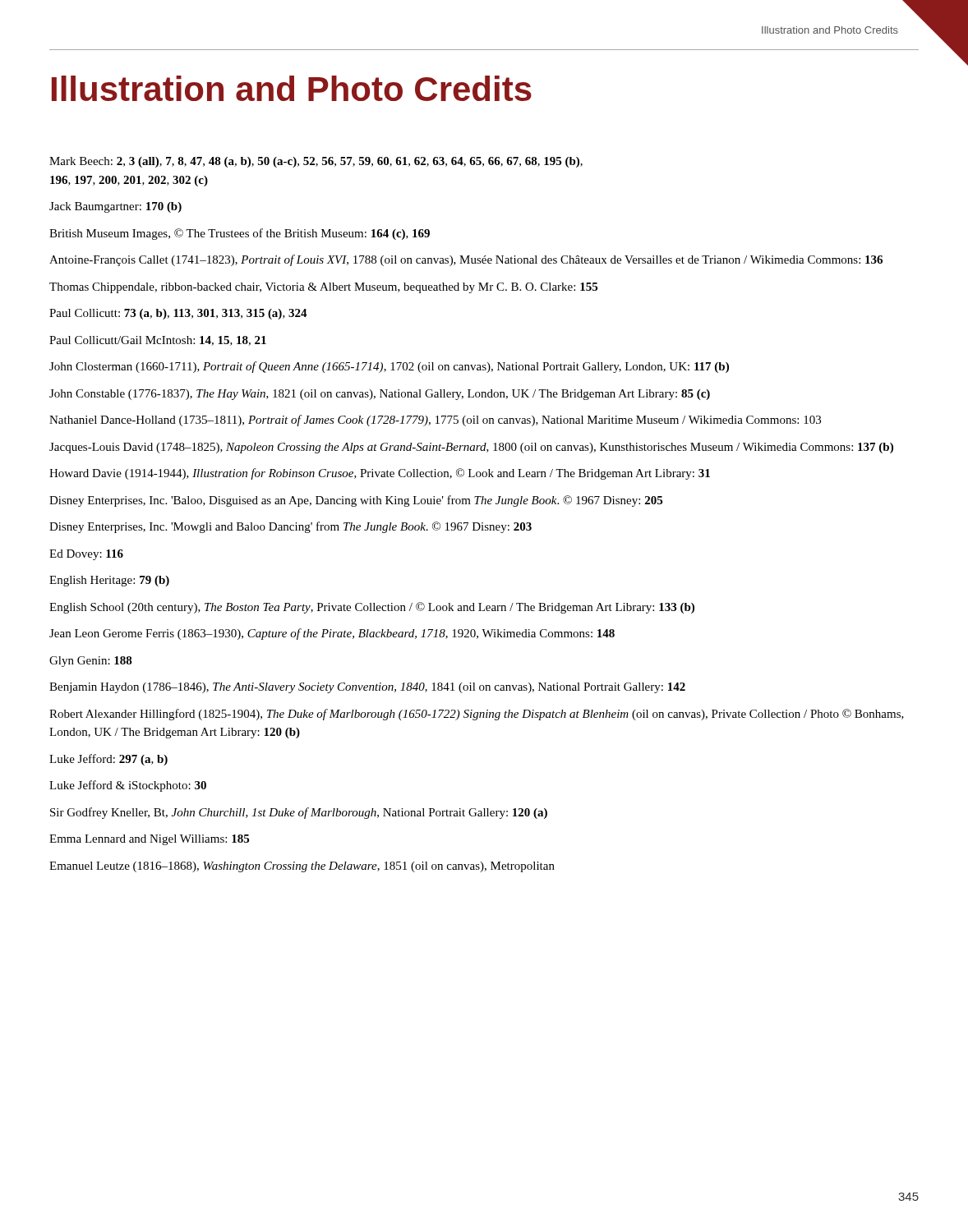Locate the block of text that opens with "Sir Godfrey Kneller,"
Screen dimensions: 1232x968
[x=298, y=812]
